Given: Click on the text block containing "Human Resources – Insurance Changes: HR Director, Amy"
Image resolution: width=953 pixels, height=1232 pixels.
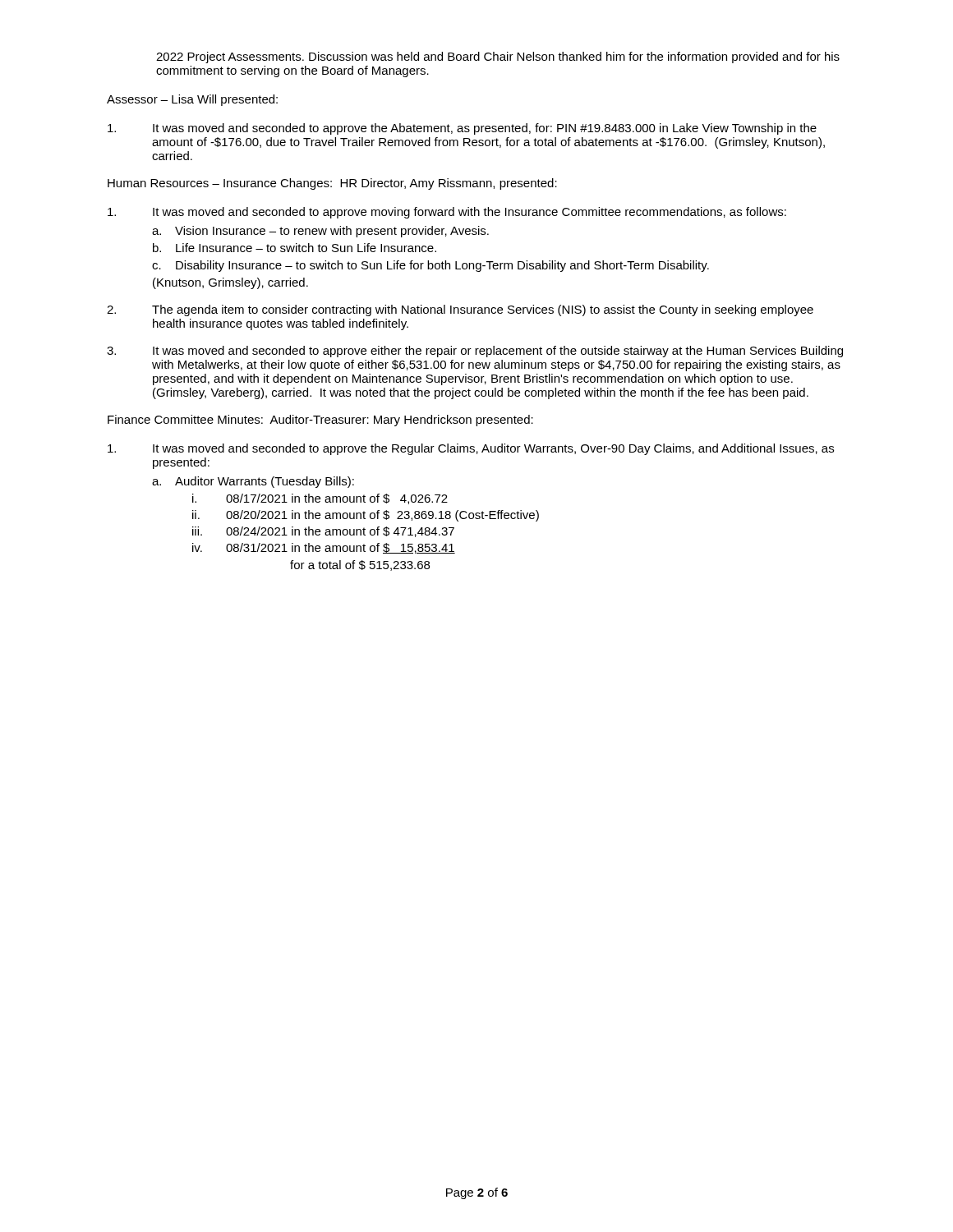Looking at the screenshot, I should click(332, 183).
